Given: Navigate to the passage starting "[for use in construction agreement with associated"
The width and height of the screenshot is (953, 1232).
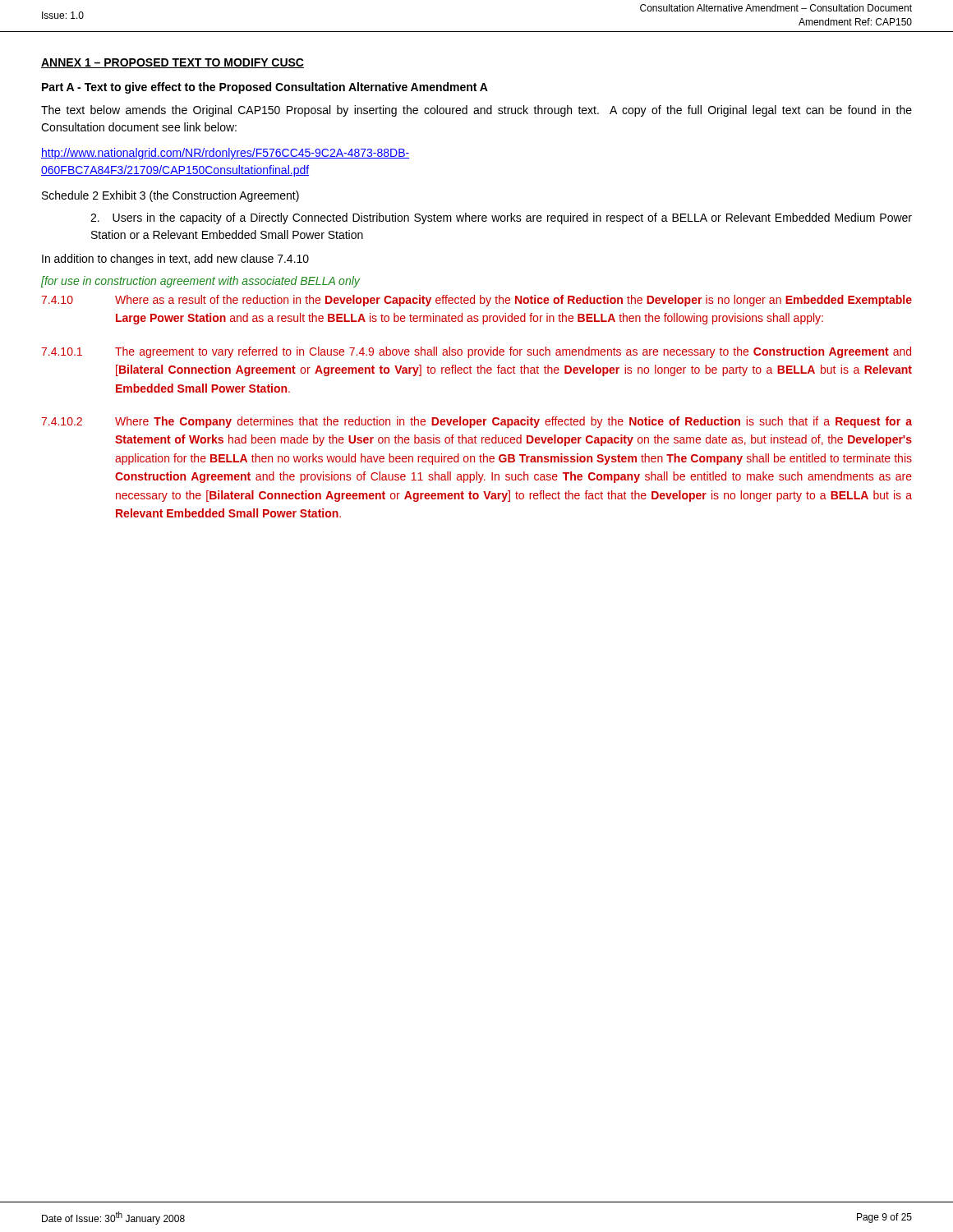Looking at the screenshot, I should (200, 281).
